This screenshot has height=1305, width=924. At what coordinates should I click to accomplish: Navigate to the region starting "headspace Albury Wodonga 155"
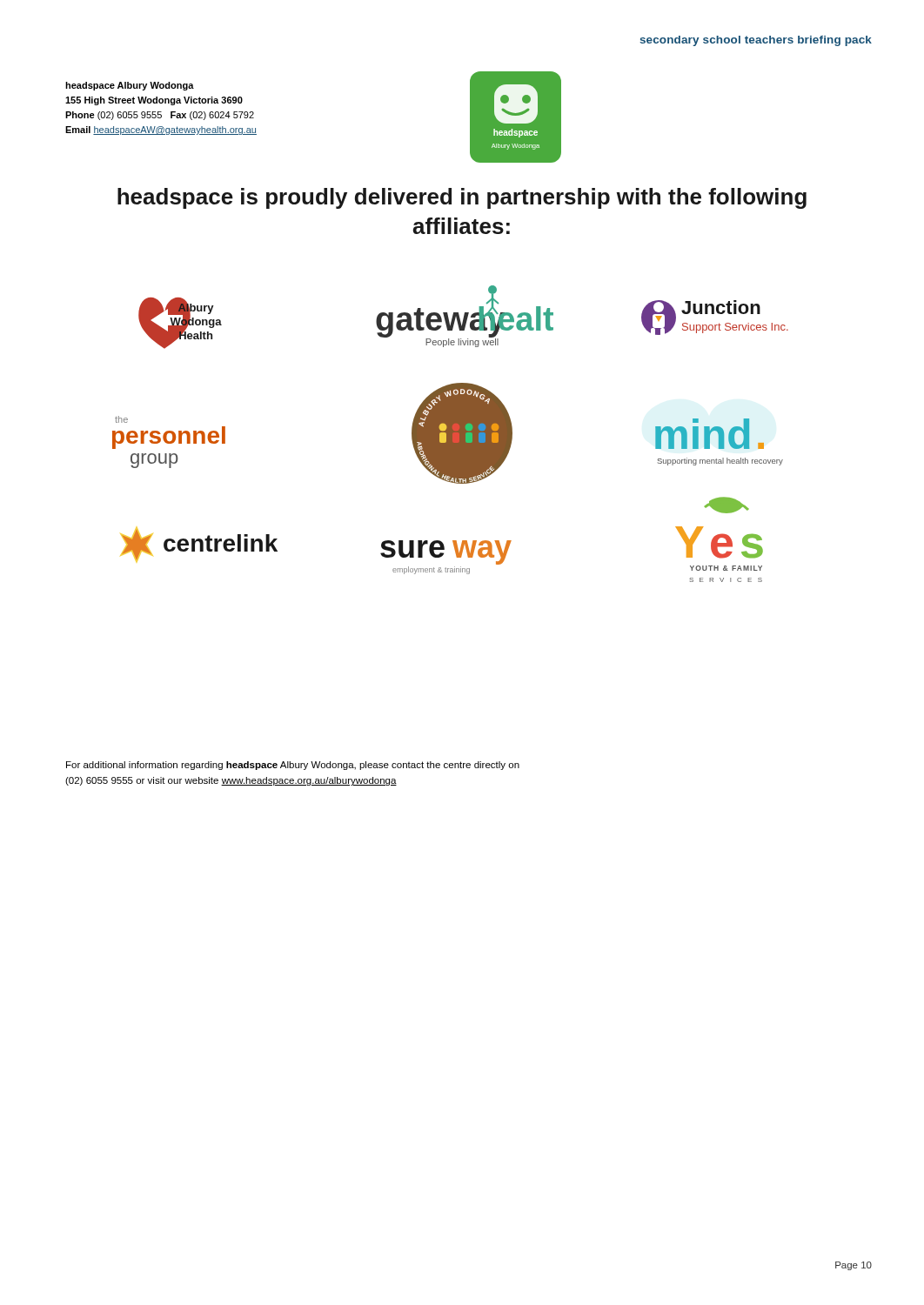point(161,107)
